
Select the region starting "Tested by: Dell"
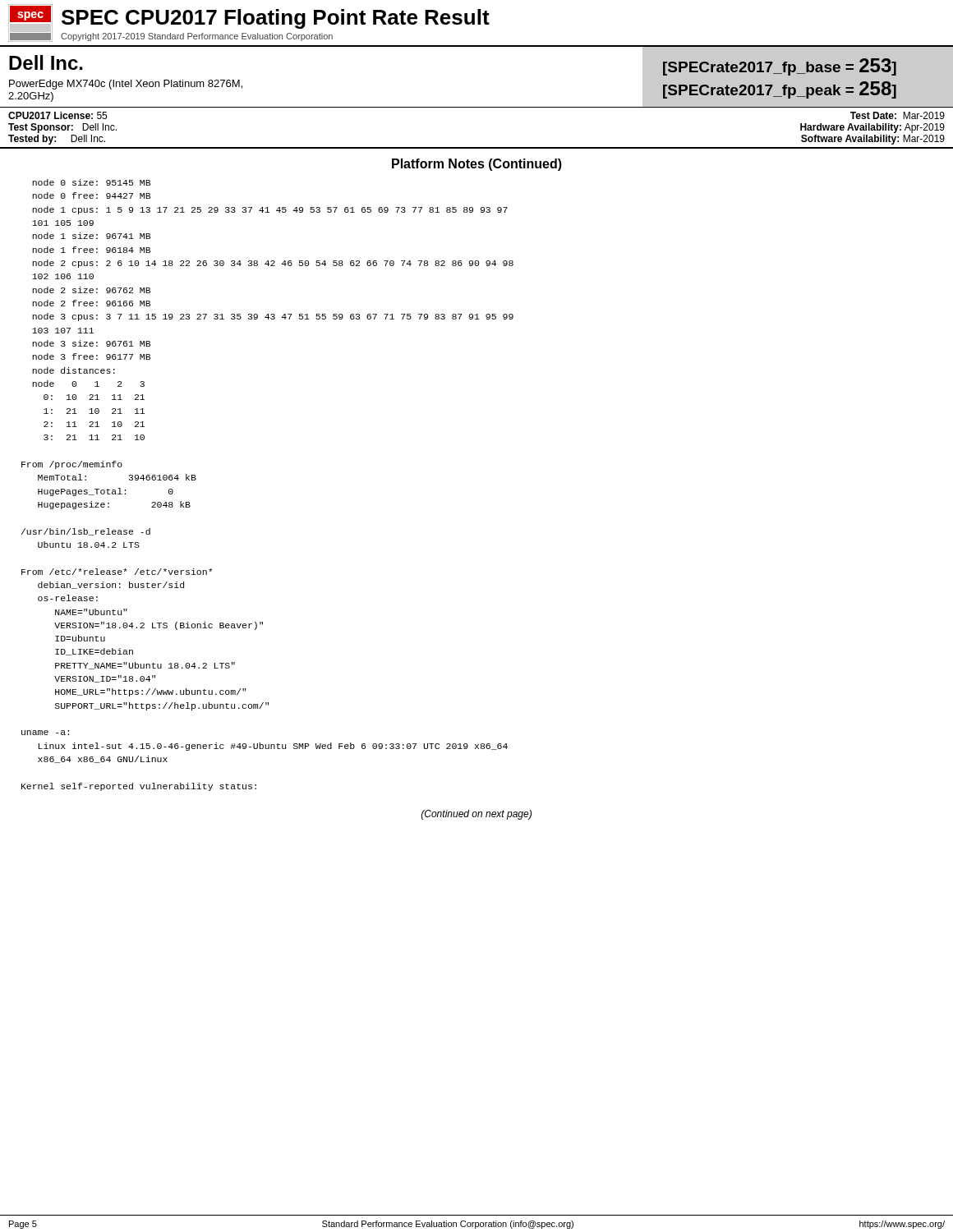[57, 139]
